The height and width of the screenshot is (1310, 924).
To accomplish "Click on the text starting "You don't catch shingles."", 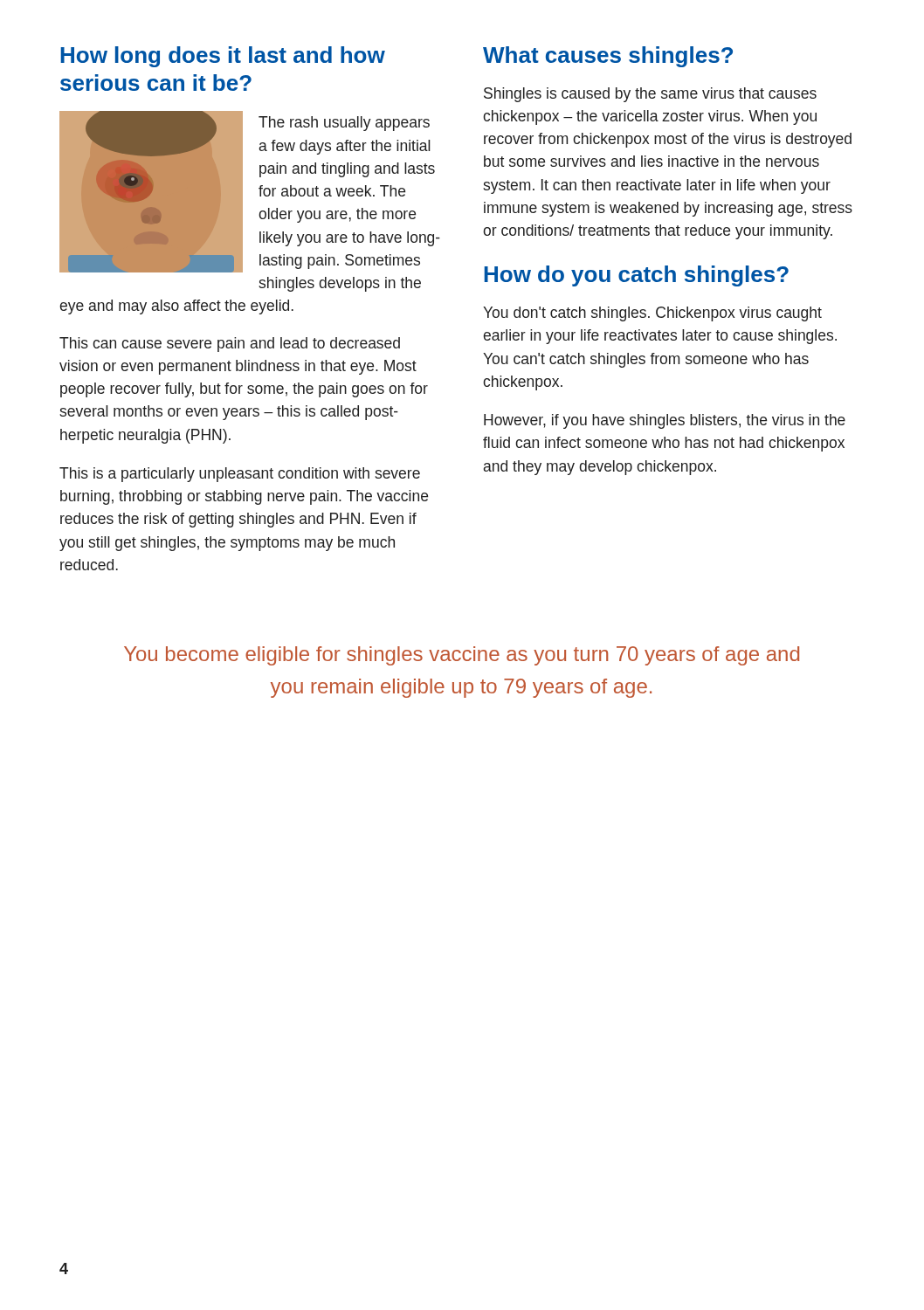I will click(661, 347).
